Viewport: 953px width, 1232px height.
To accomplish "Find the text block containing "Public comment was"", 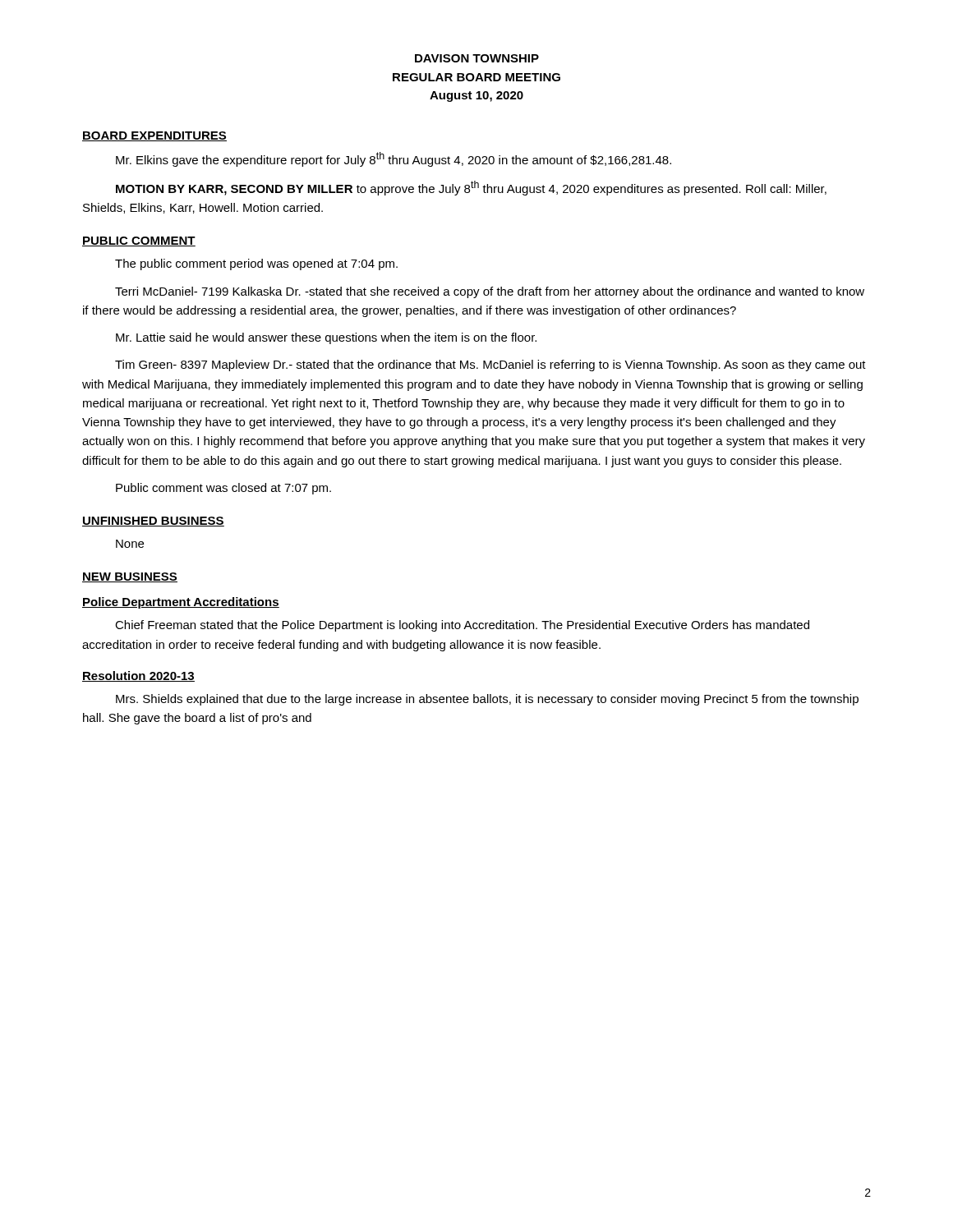I will point(224,487).
